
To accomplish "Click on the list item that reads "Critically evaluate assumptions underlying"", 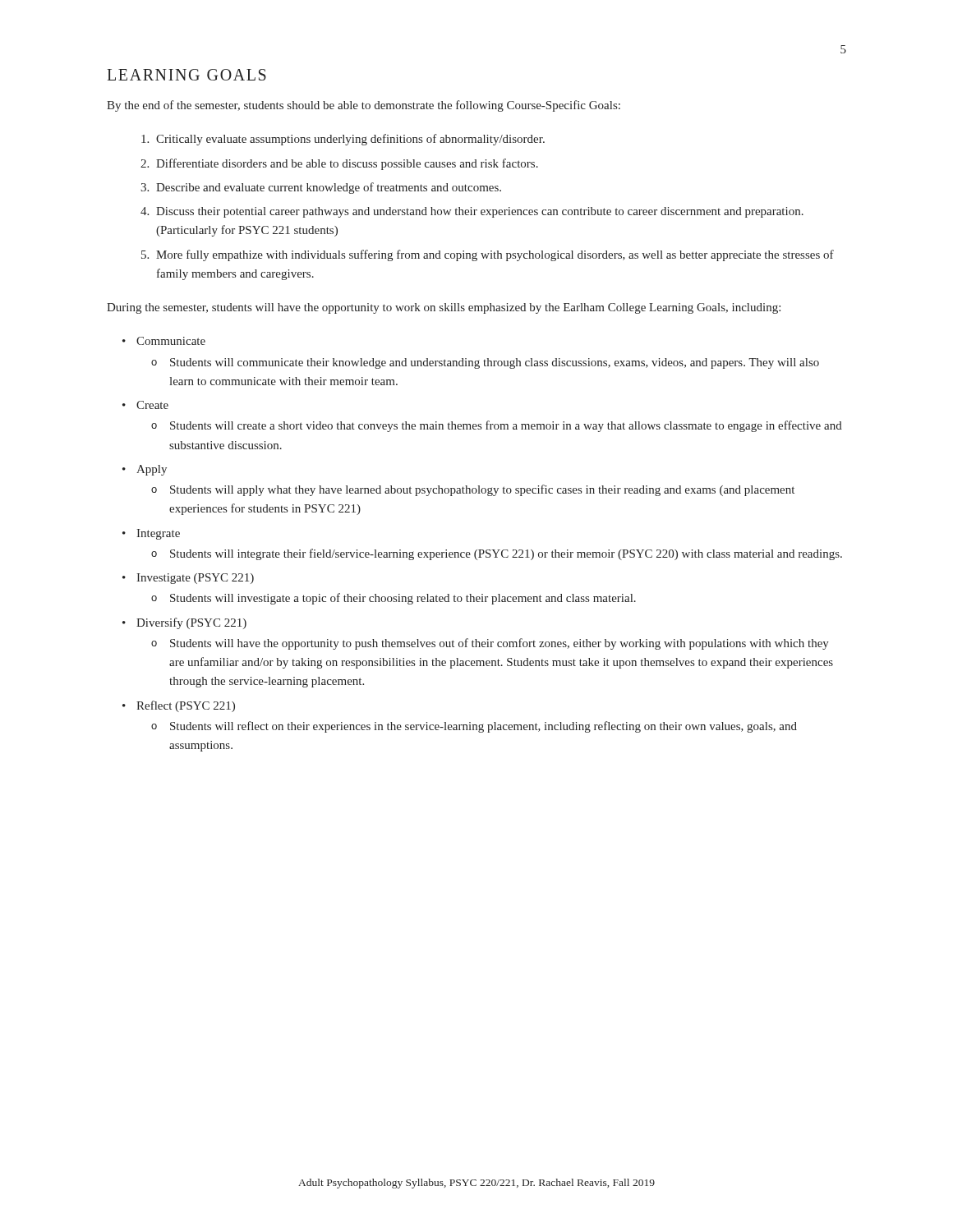I will pyautogui.click(x=351, y=139).
